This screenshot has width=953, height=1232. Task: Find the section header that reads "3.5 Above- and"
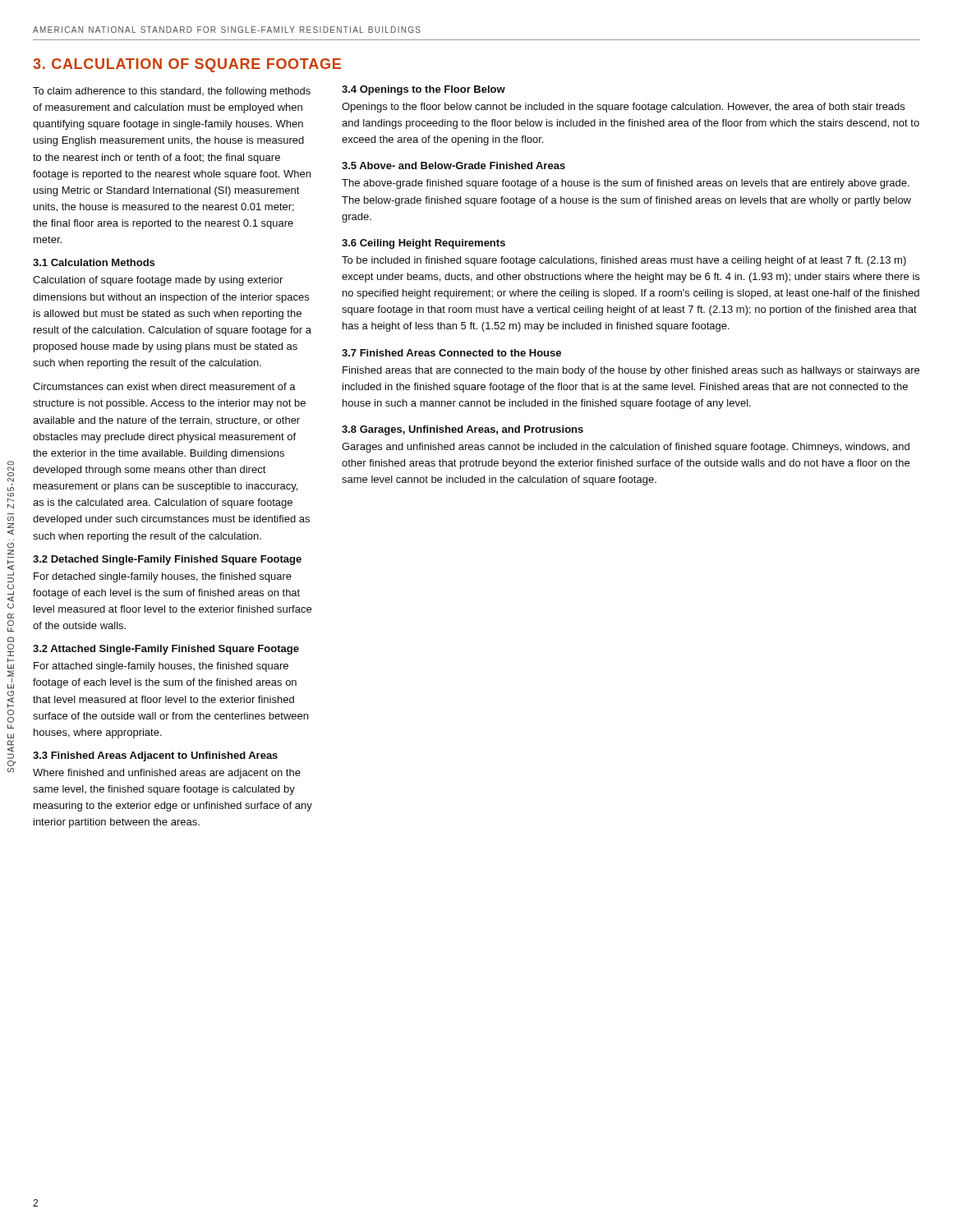click(x=454, y=166)
